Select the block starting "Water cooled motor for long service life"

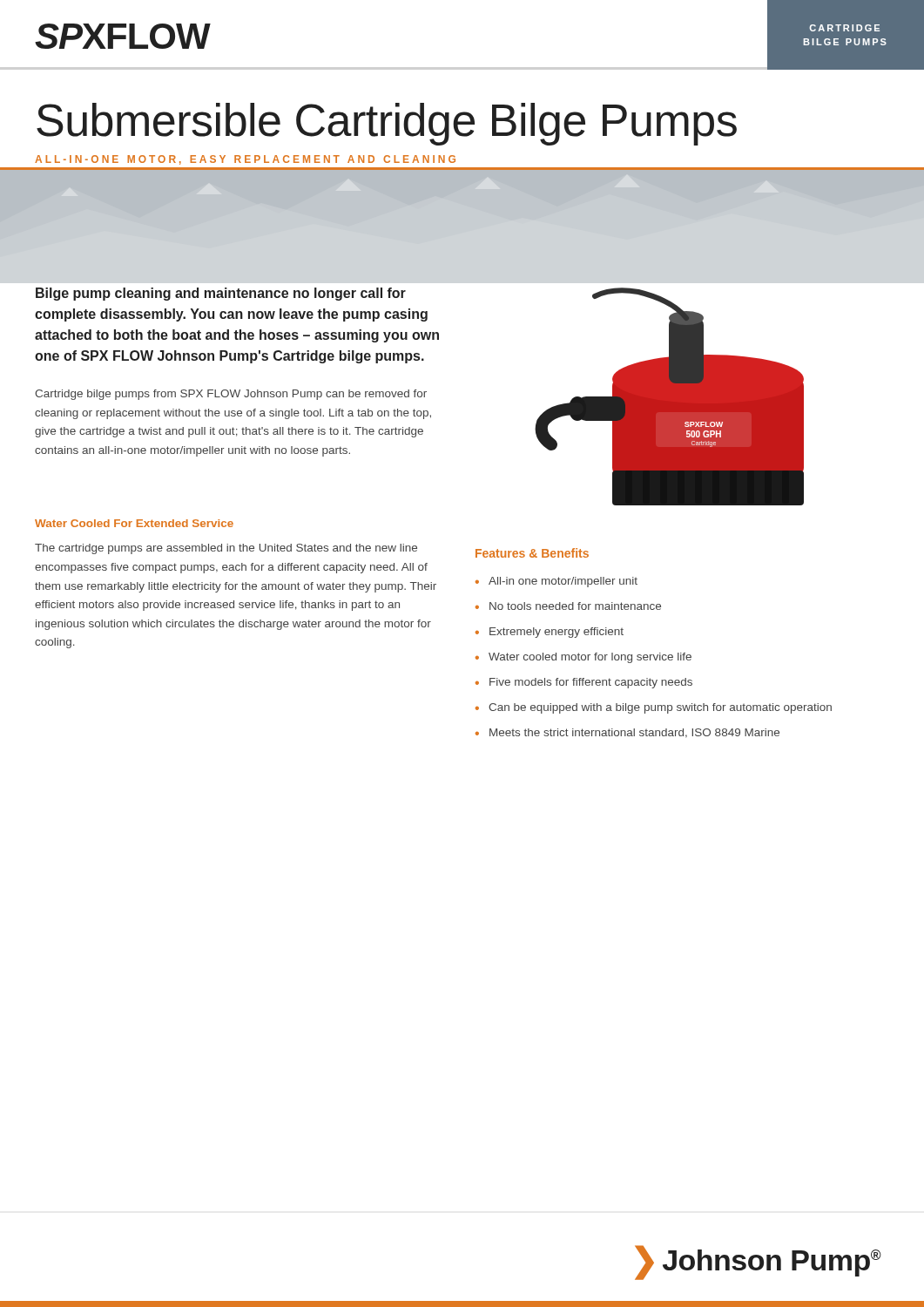[x=590, y=656]
